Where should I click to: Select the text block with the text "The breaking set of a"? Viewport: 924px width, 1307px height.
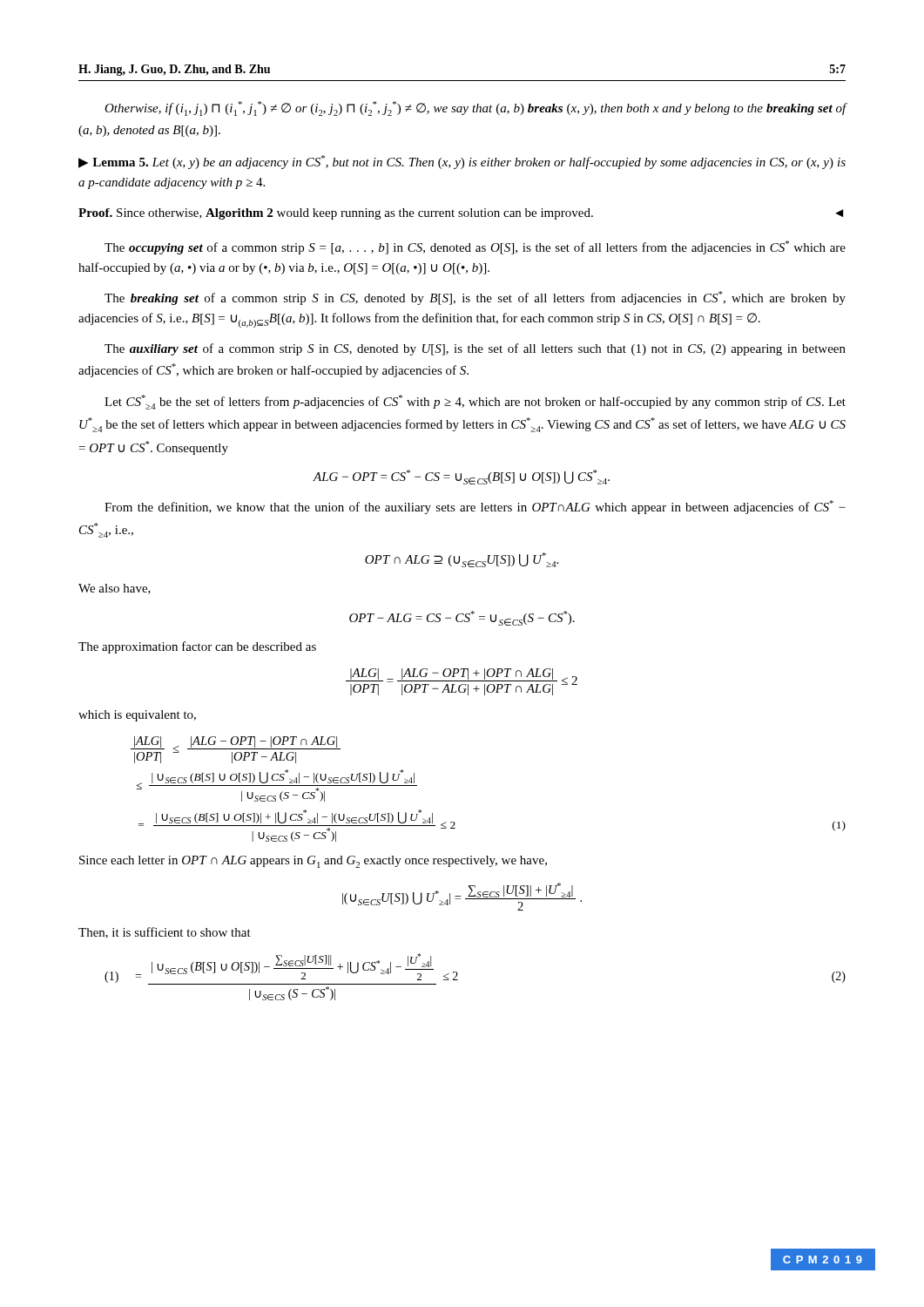pos(462,309)
